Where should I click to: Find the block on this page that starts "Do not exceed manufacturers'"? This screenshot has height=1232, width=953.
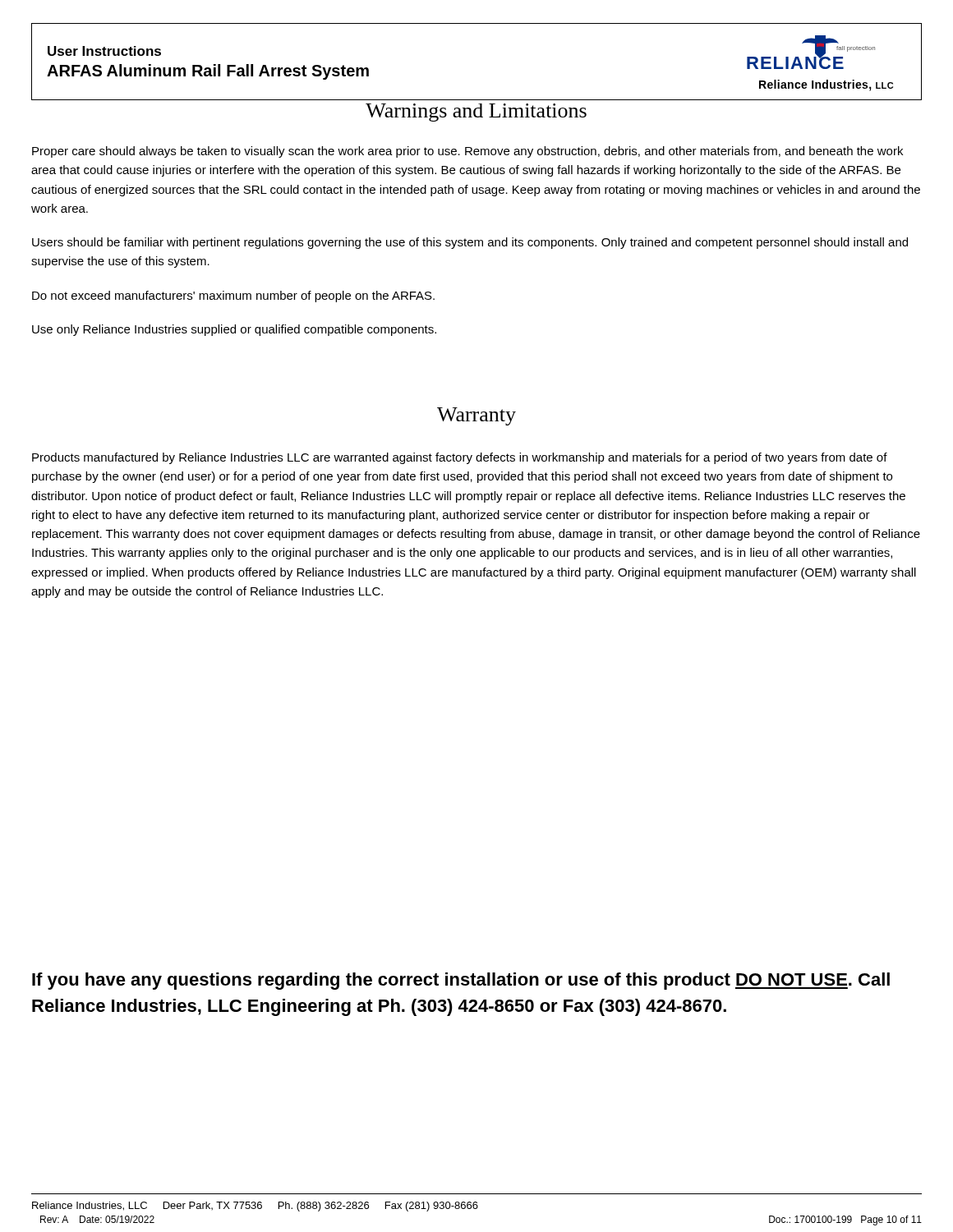coord(233,295)
